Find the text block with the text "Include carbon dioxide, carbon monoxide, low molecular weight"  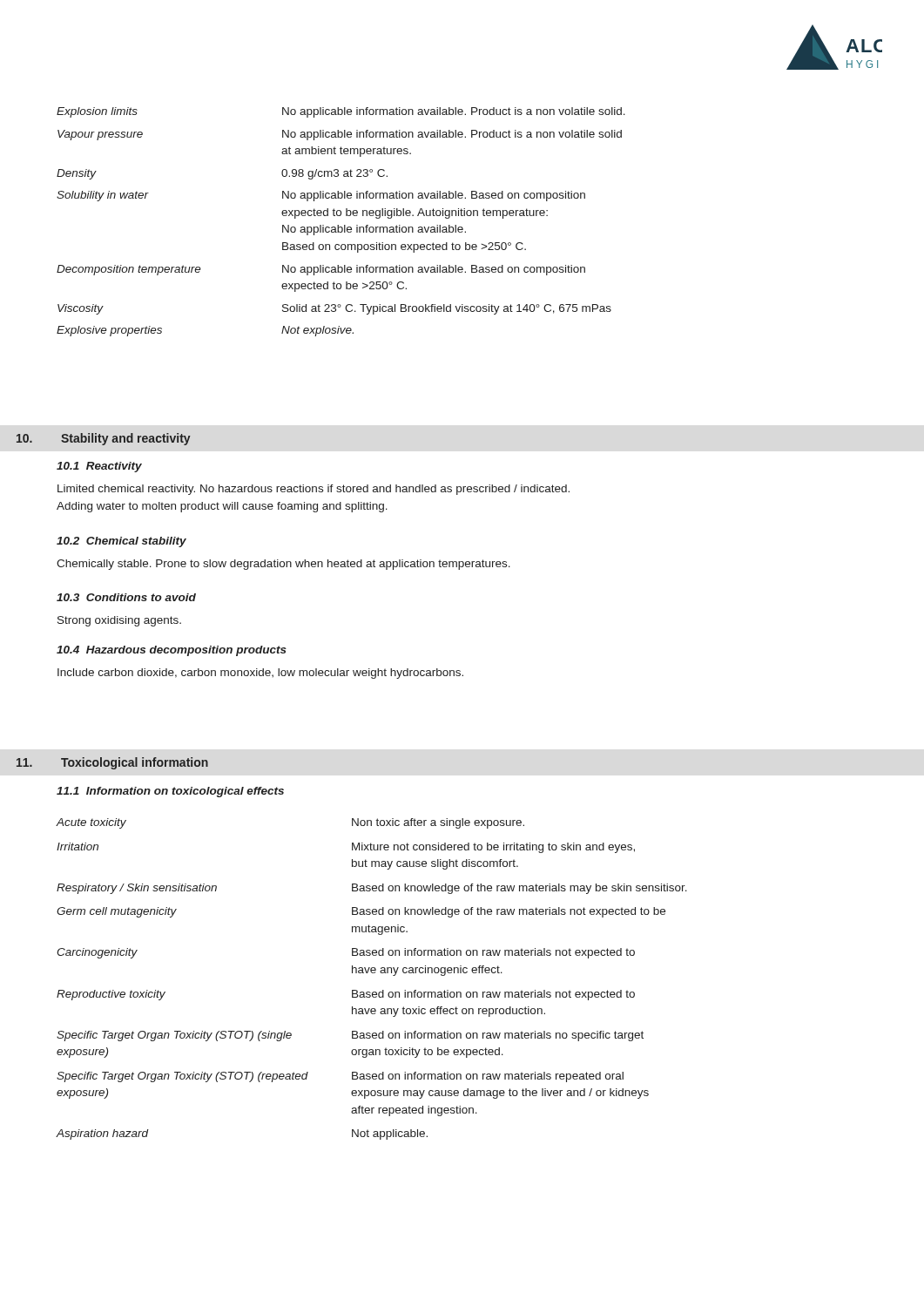click(462, 672)
